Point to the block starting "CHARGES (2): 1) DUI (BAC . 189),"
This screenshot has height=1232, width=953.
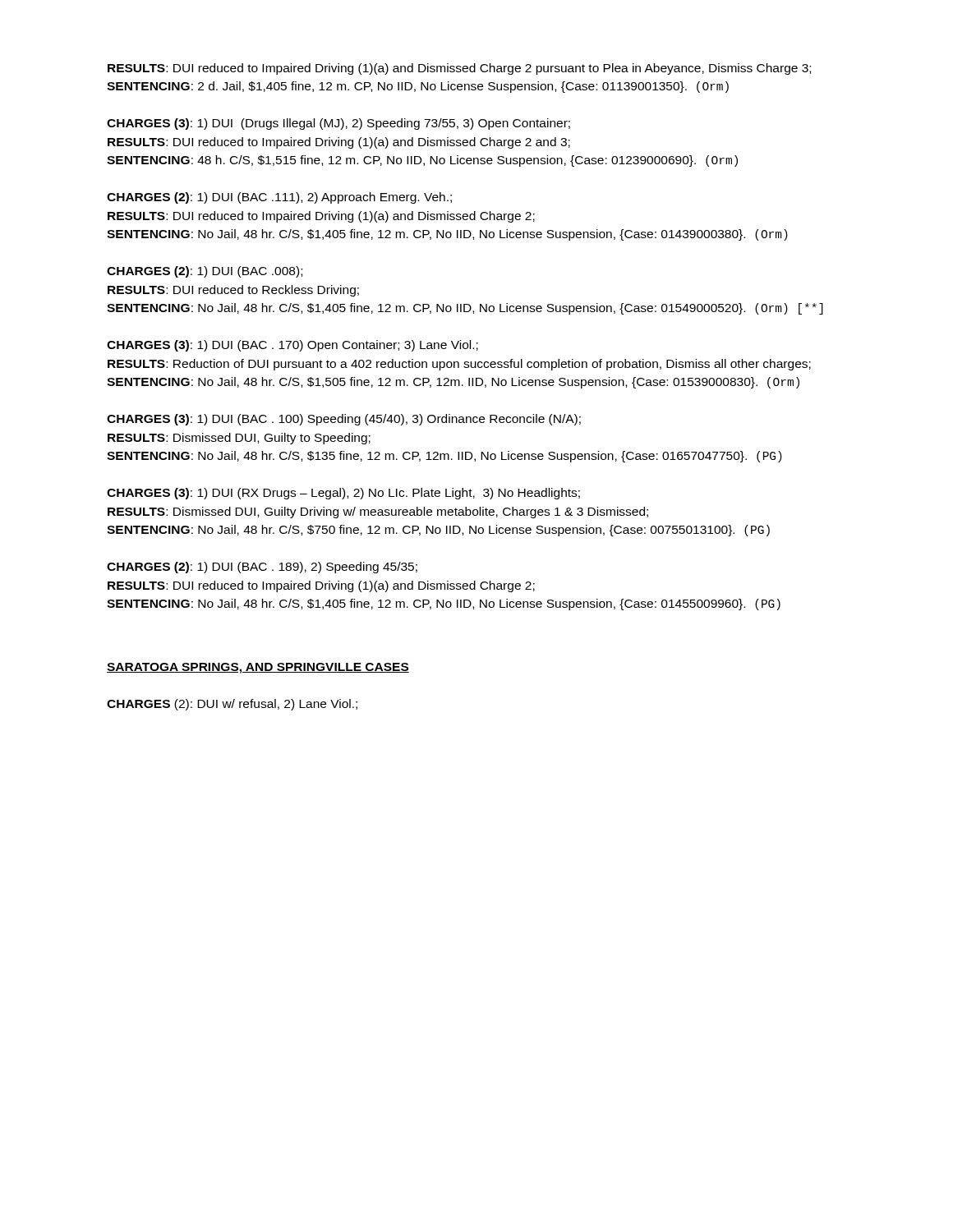coord(444,585)
